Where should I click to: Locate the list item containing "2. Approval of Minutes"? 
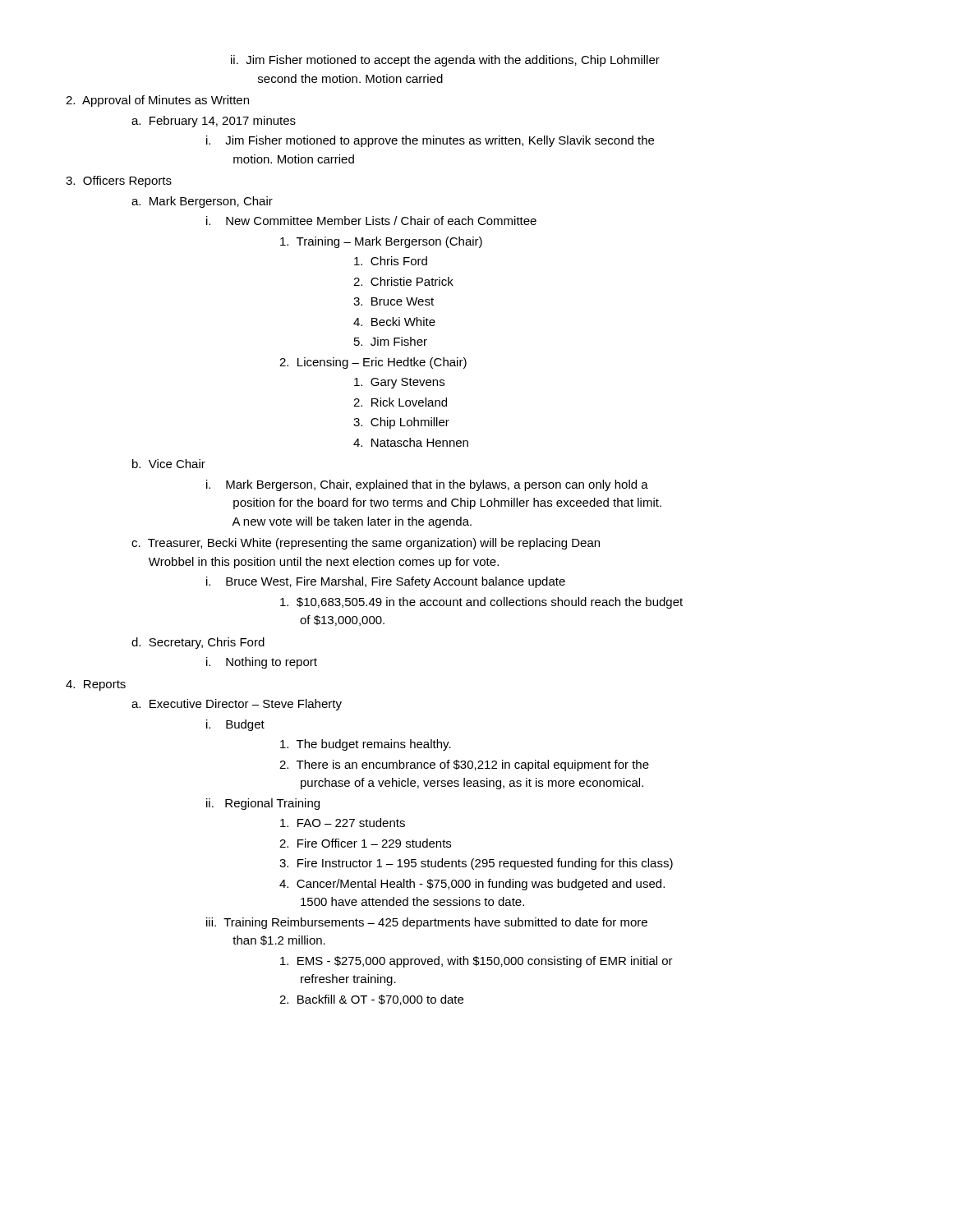[x=158, y=100]
